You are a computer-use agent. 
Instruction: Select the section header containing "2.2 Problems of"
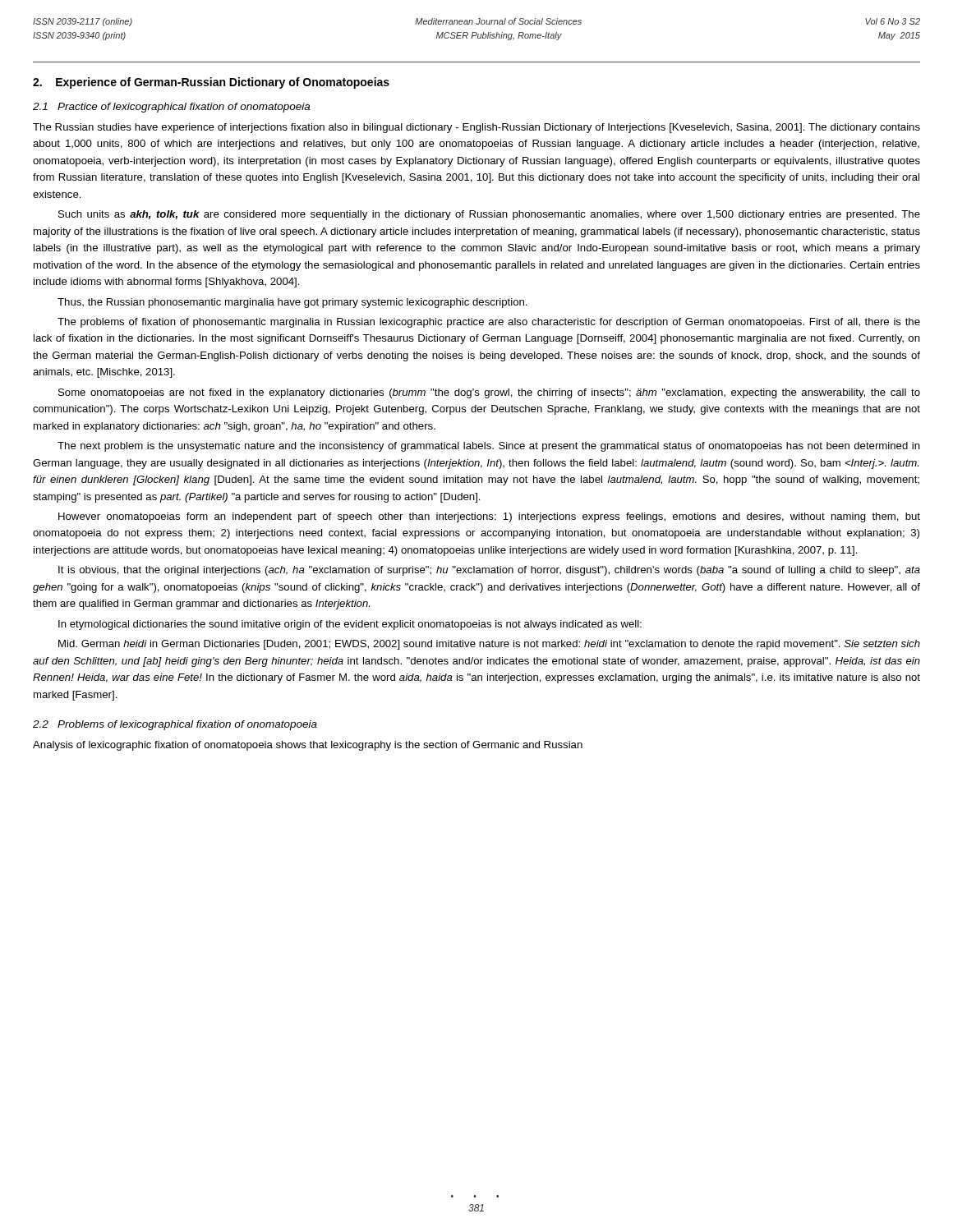pyautogui.click(x=175, y=724)
